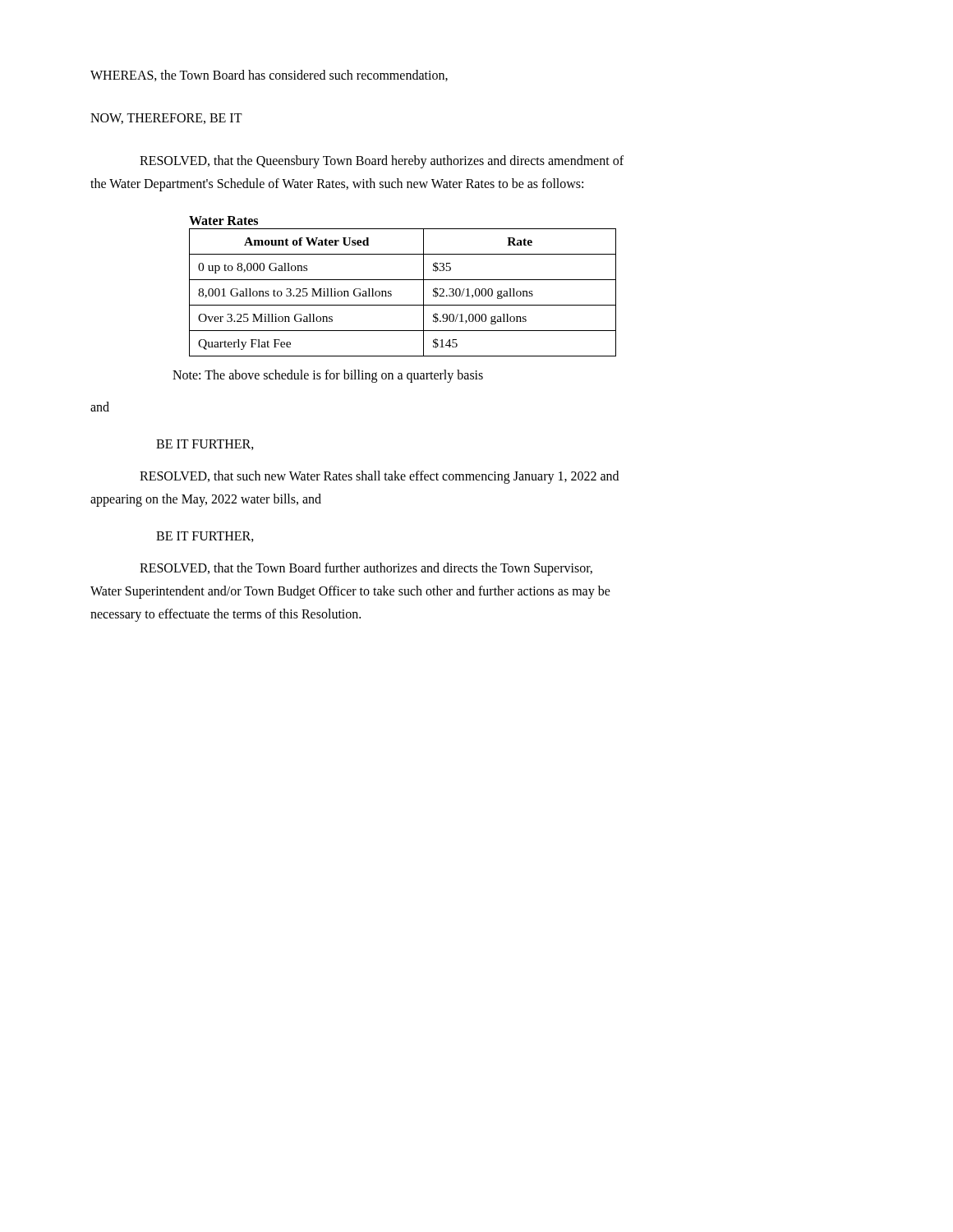Find the block on this page that starts "appearing on the May,"

coord(206,499)
